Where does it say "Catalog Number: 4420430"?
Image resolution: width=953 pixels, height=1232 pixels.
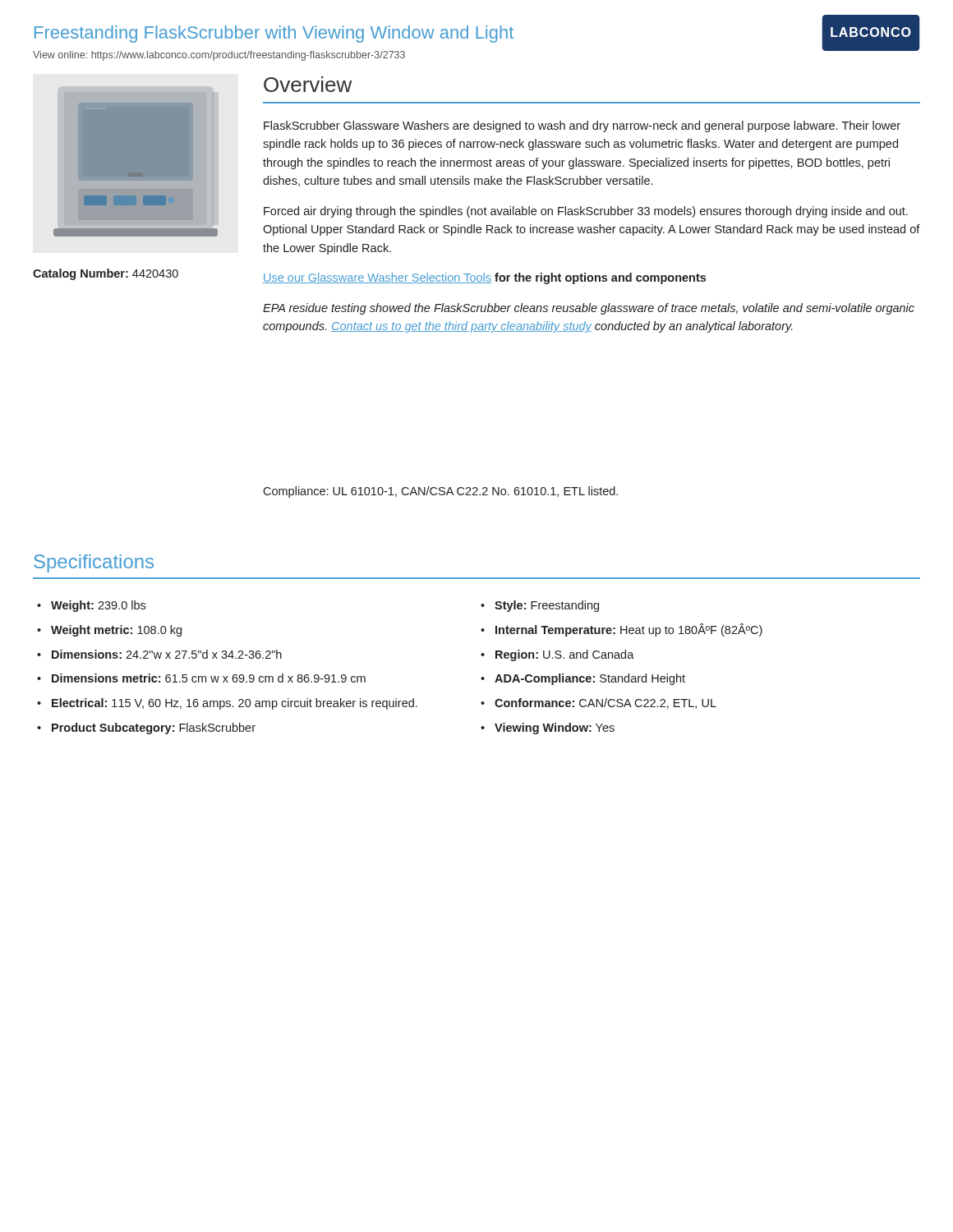[106, 274]
